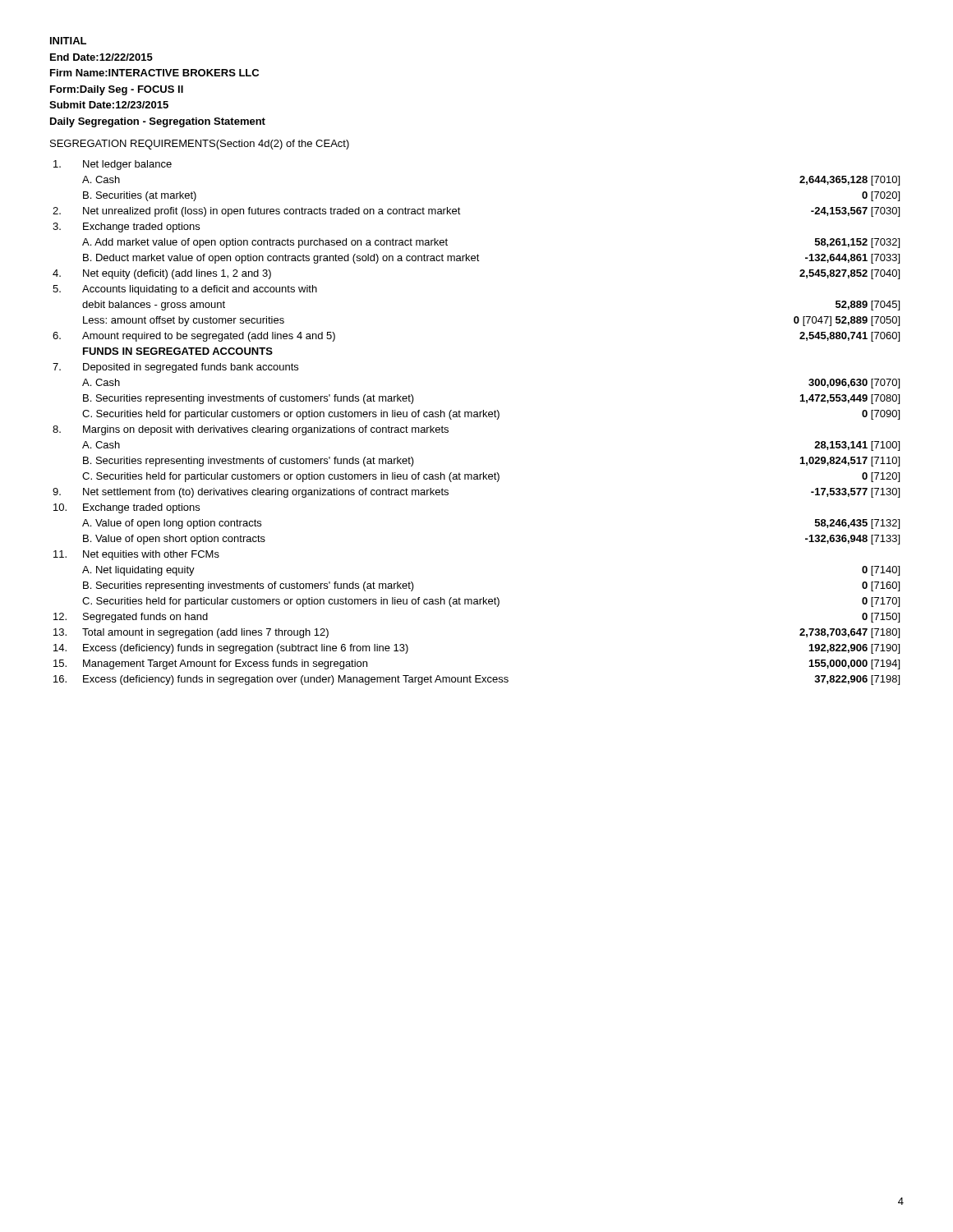Find the block on this page that starts "16. Excess (deficiency) funds in segregation over"
The width and height of the screenshot is (953, 1232).
pos(476,679)
